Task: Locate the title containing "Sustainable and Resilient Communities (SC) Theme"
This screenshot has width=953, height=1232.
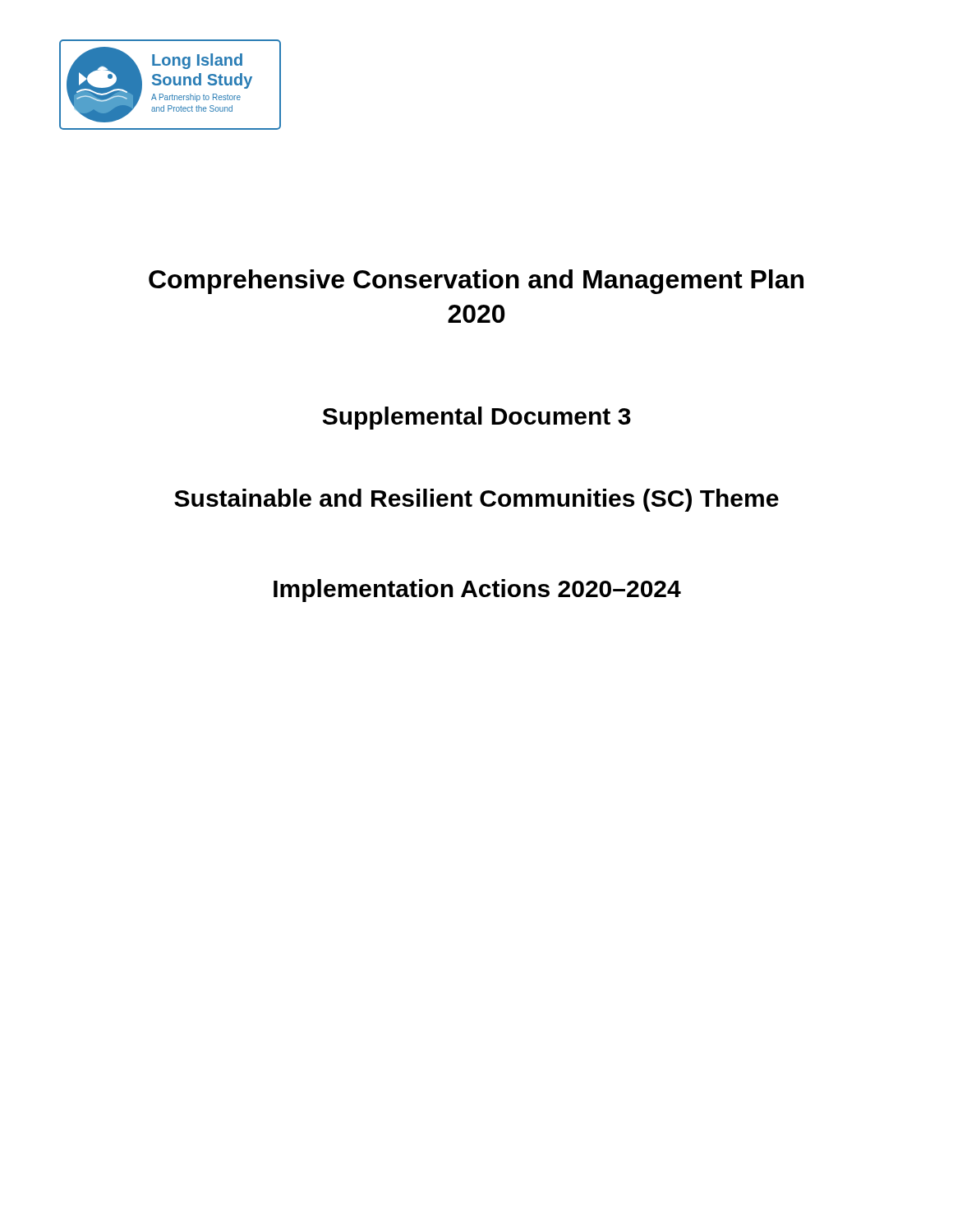Action: click(x=476, y=498)
